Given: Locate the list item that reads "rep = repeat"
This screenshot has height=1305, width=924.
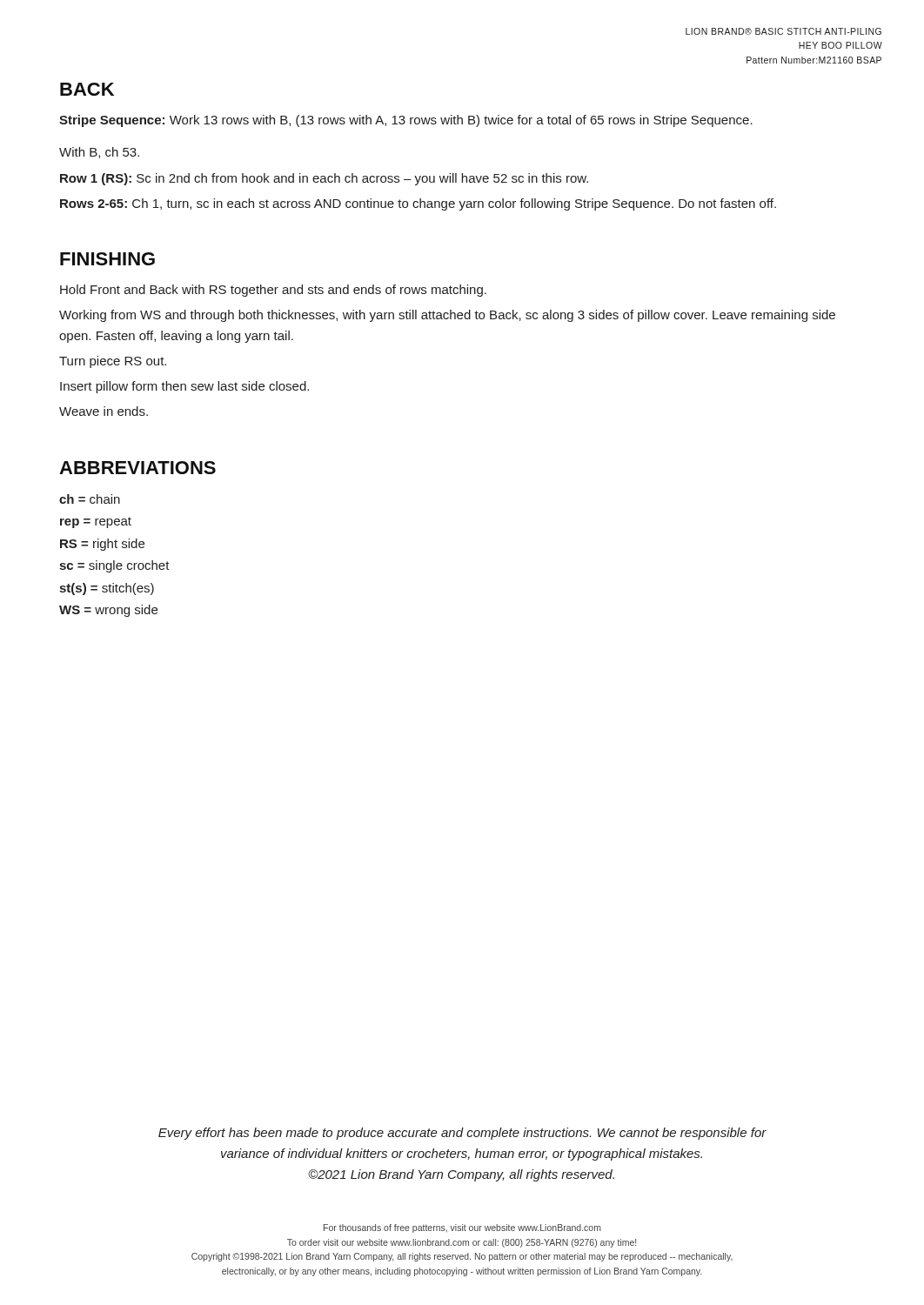Looking at the screenshot, I should [x=95, y=521].
